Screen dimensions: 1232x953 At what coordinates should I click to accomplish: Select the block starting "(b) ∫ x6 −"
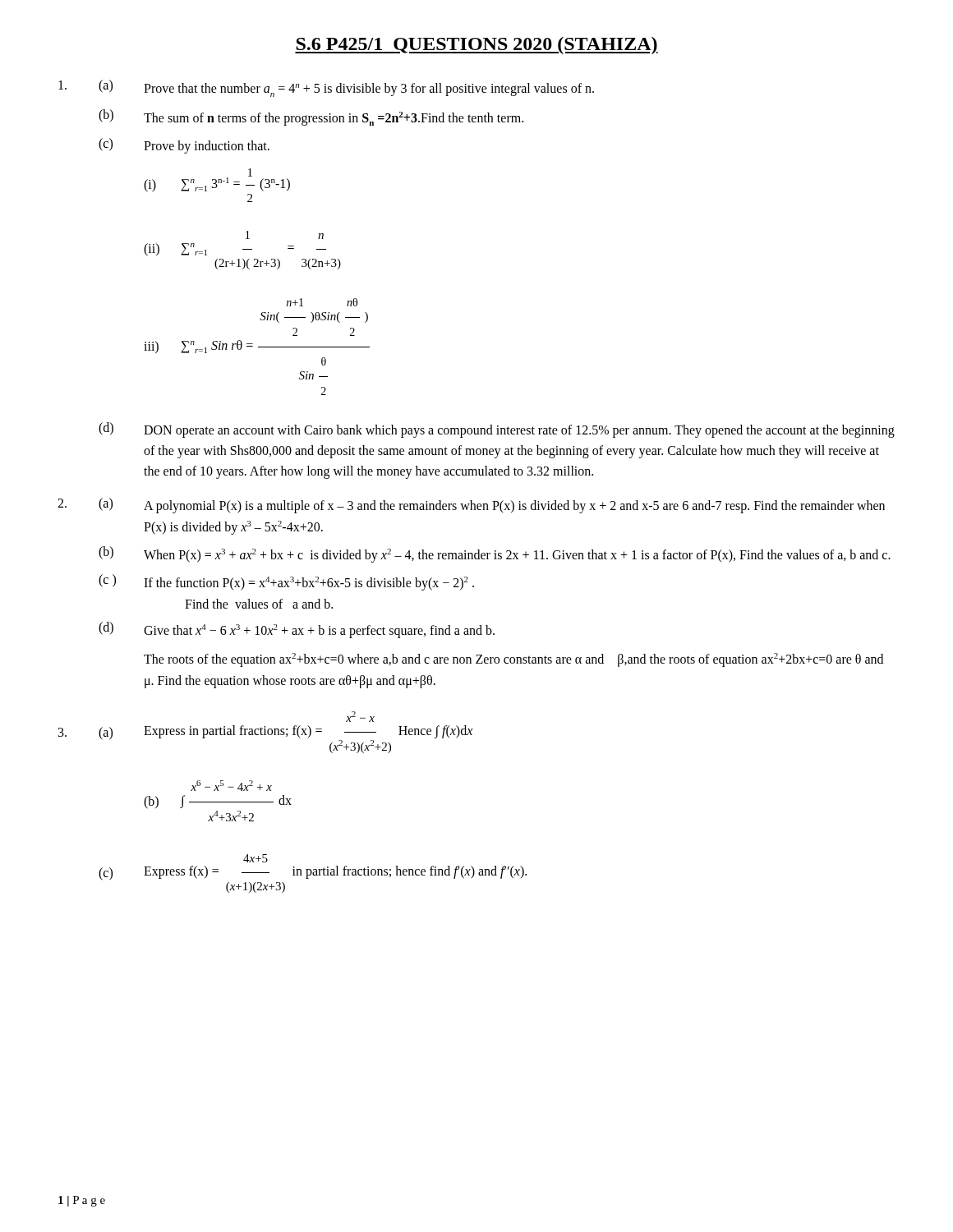[x=218, y=802]
